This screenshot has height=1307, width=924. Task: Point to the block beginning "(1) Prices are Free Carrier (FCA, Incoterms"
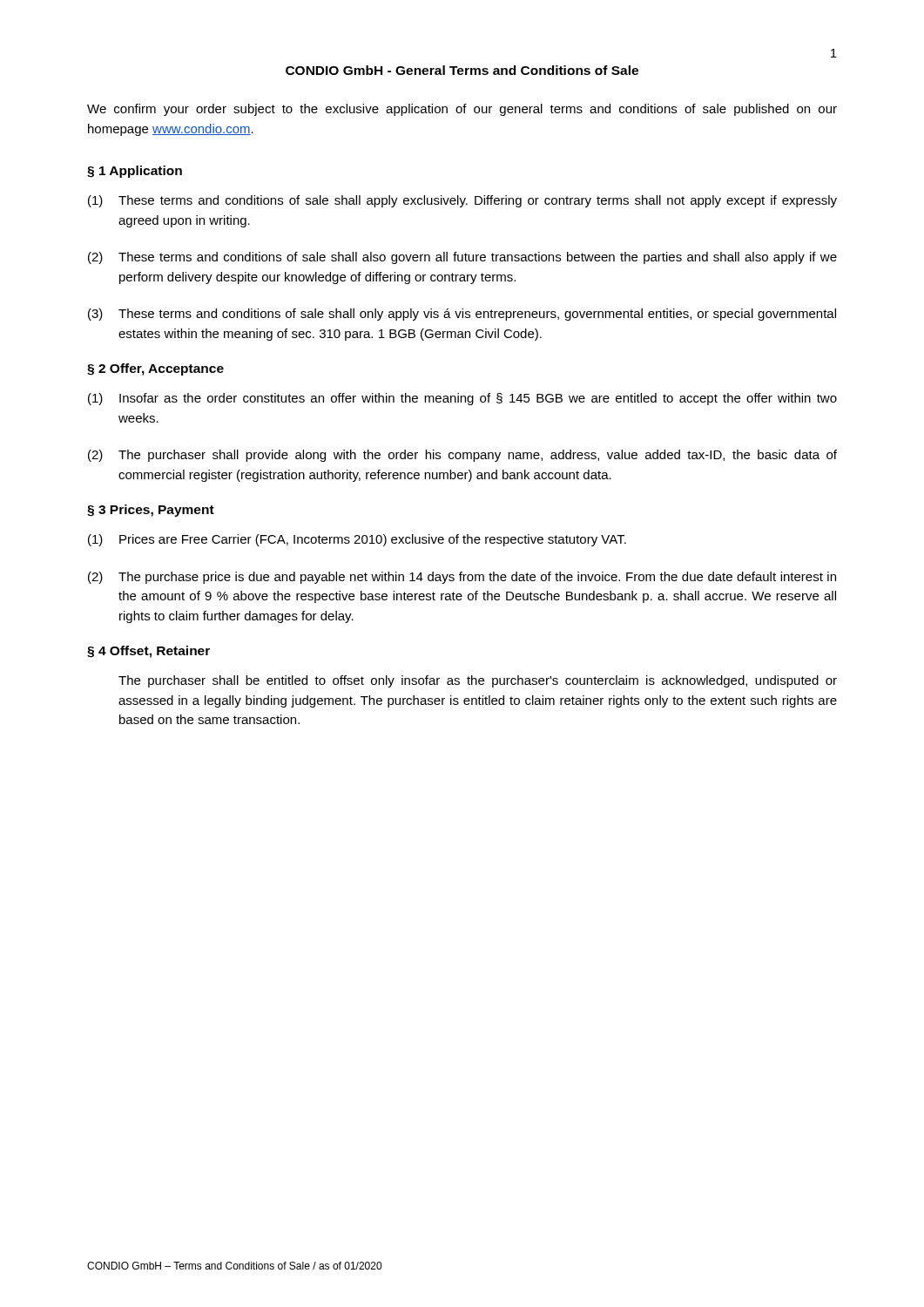[x=462, y=540]
